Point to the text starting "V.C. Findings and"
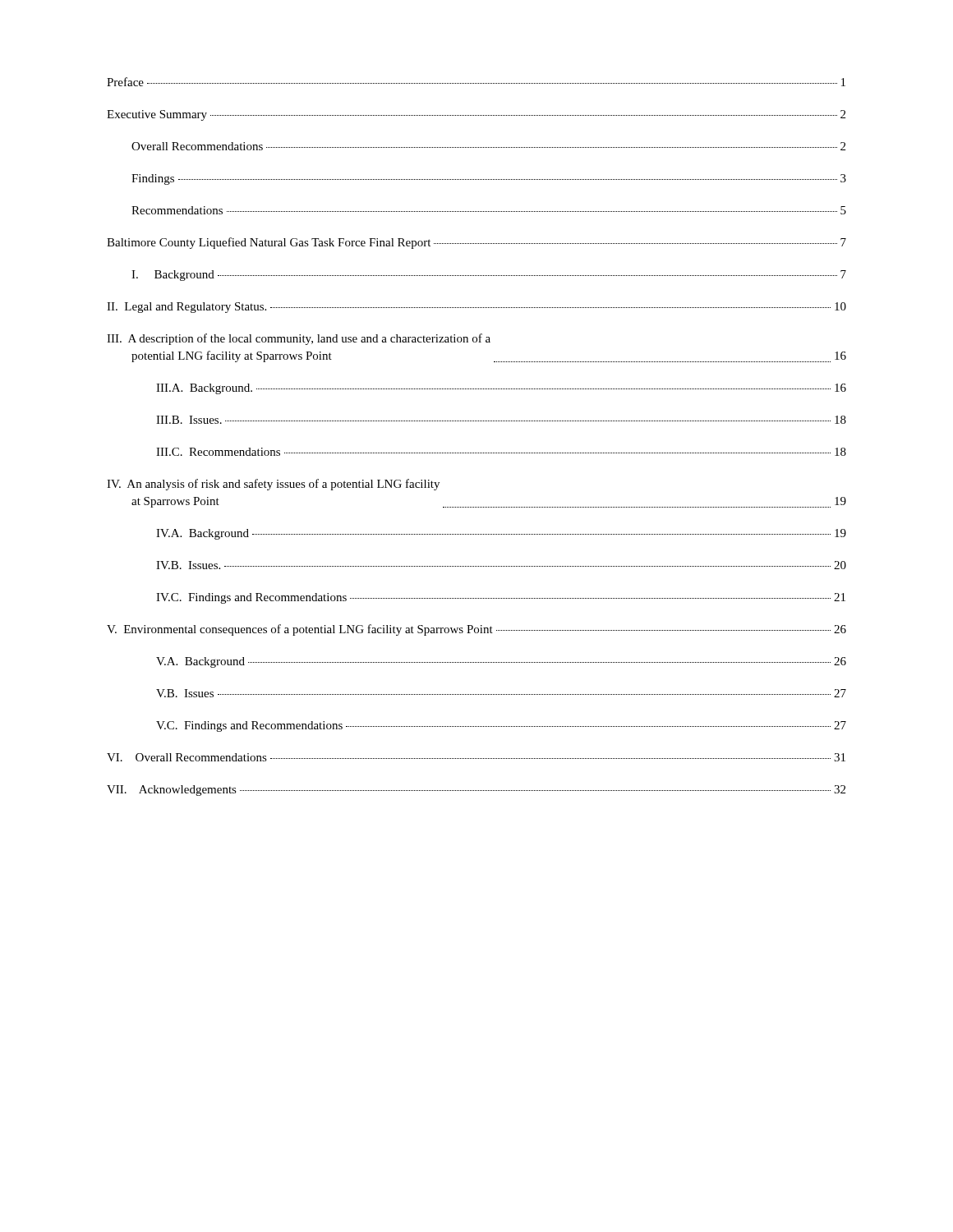Image resolution: width=953 pixels, height=1232 pixels. pos(501,726)
